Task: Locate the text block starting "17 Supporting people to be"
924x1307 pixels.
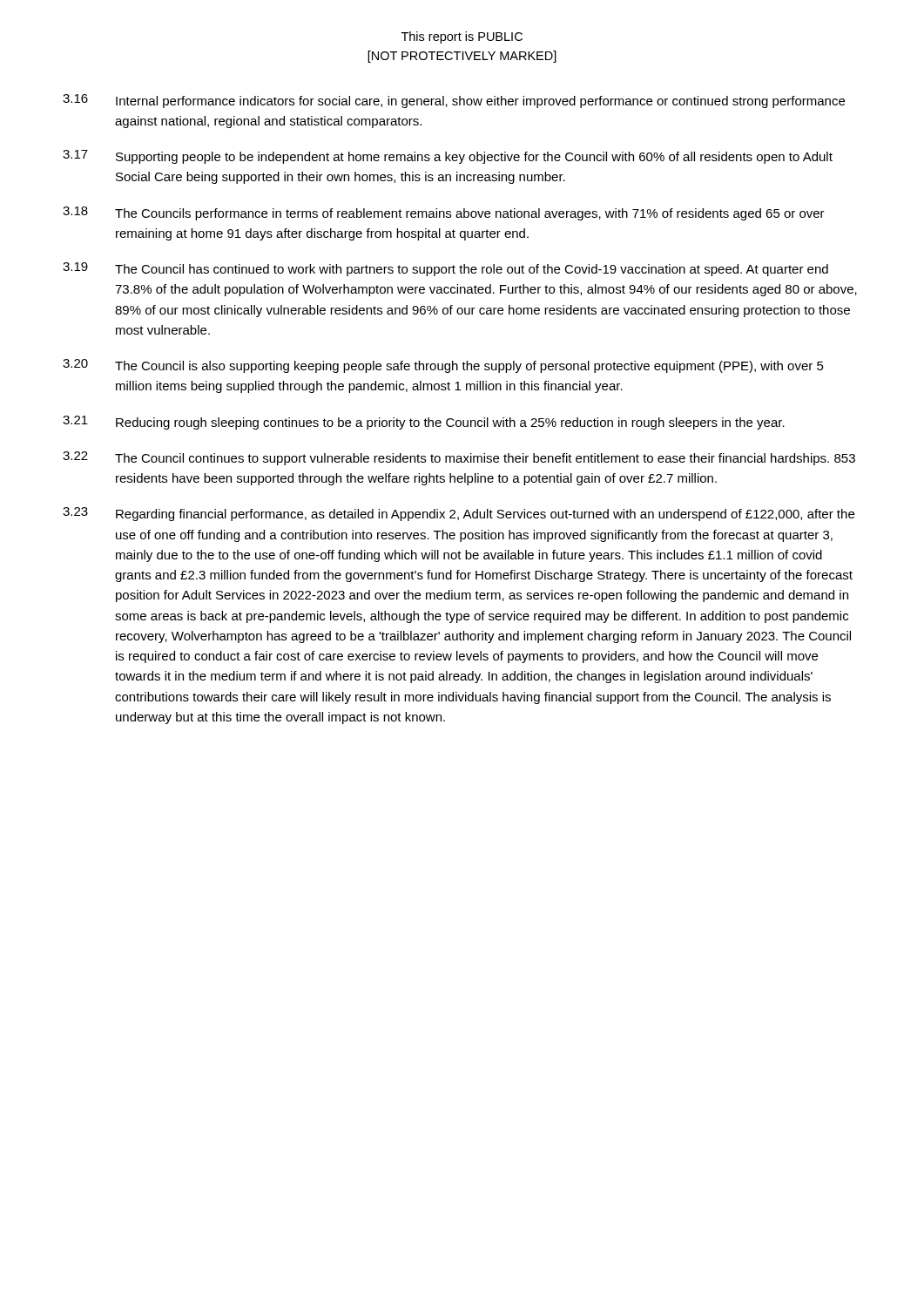Action: pyautogui.click(x=462, y=167)
